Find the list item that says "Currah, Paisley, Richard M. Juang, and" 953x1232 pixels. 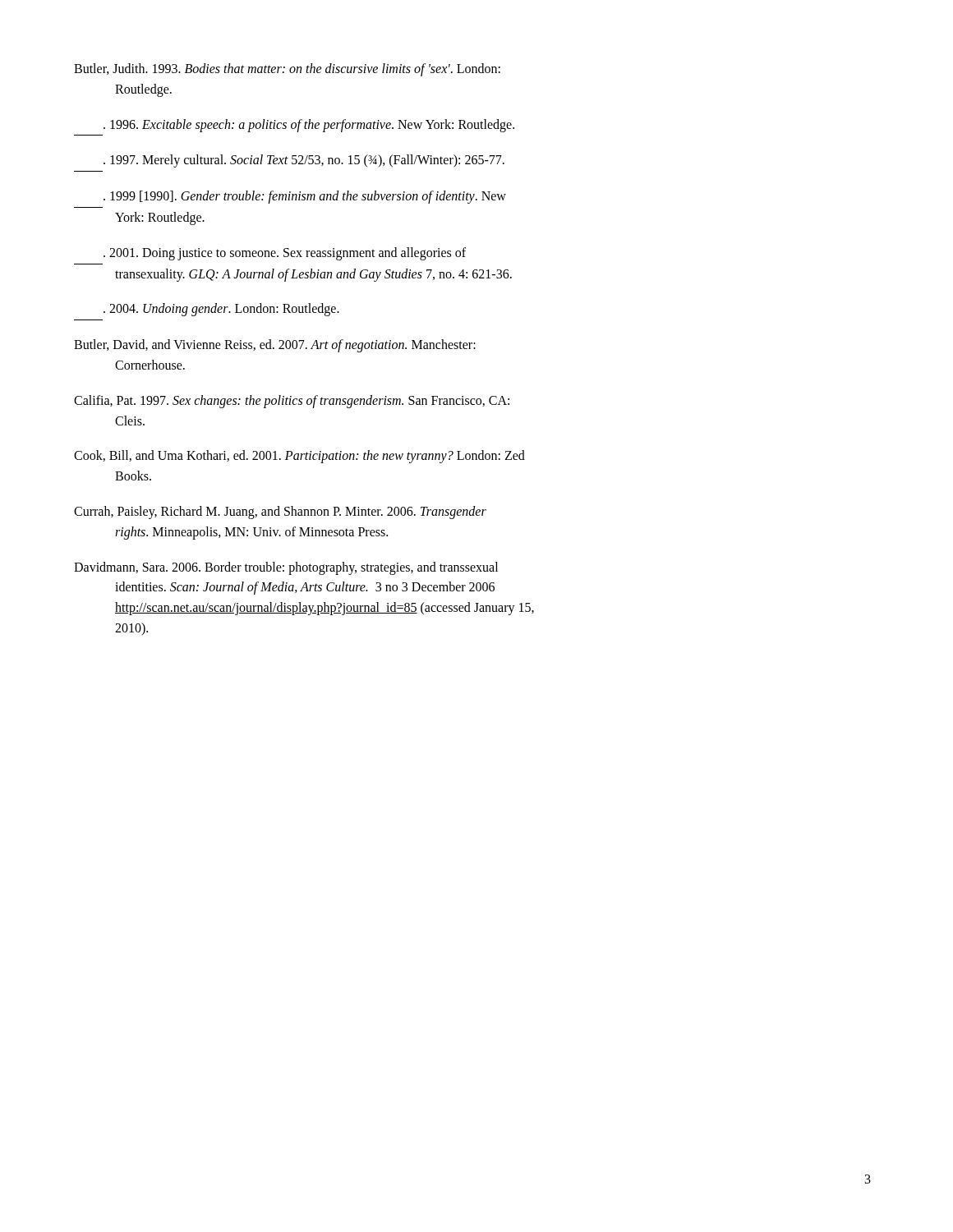click(476, 522)
